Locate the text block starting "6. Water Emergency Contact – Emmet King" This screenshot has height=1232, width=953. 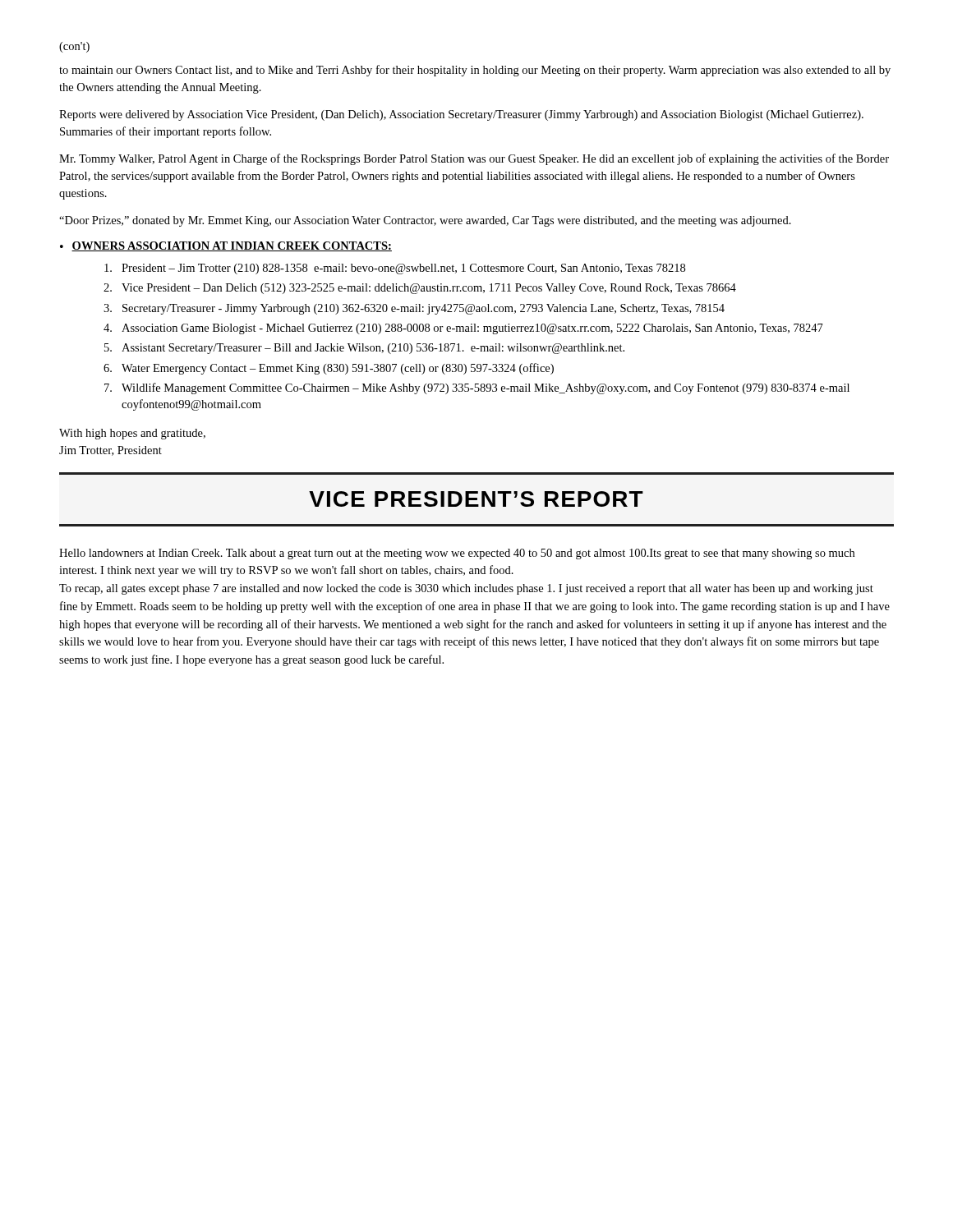[329, 368]
